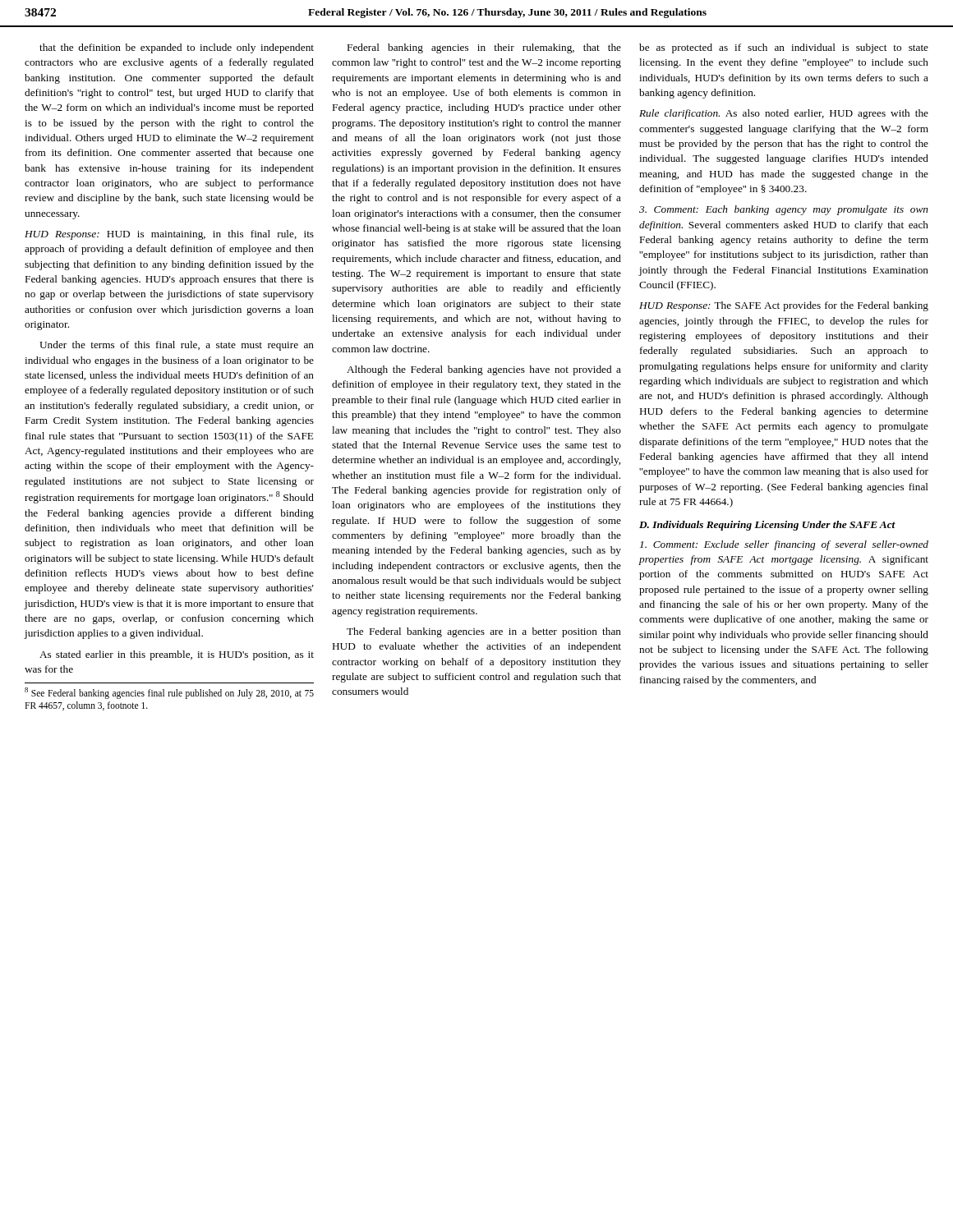The image size is (953, 1232).
Task: Find the text block starting "be as protected as if such"
Action: point(784,70)
